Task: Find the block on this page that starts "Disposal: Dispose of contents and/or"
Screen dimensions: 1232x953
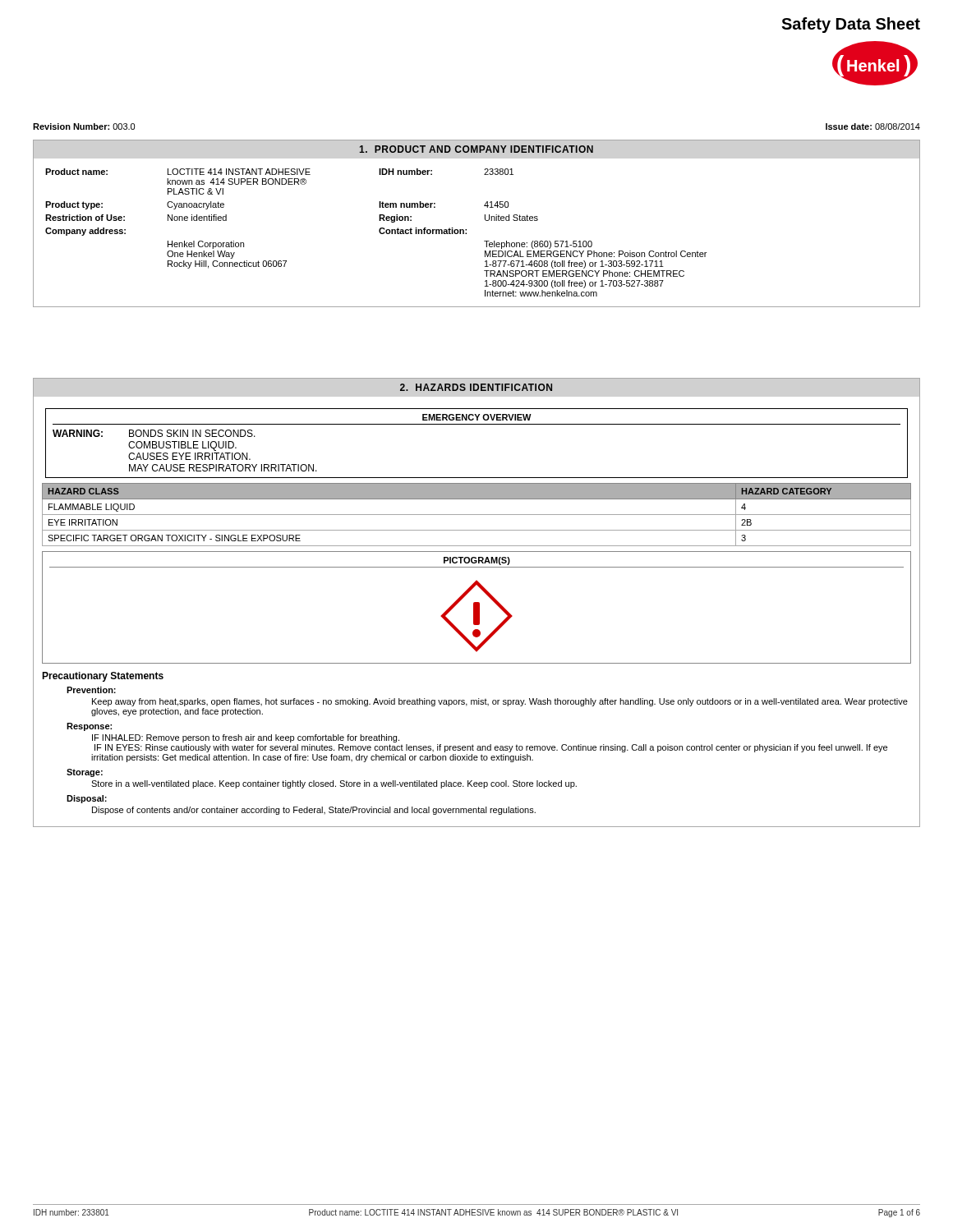Action: click(489, 804)
